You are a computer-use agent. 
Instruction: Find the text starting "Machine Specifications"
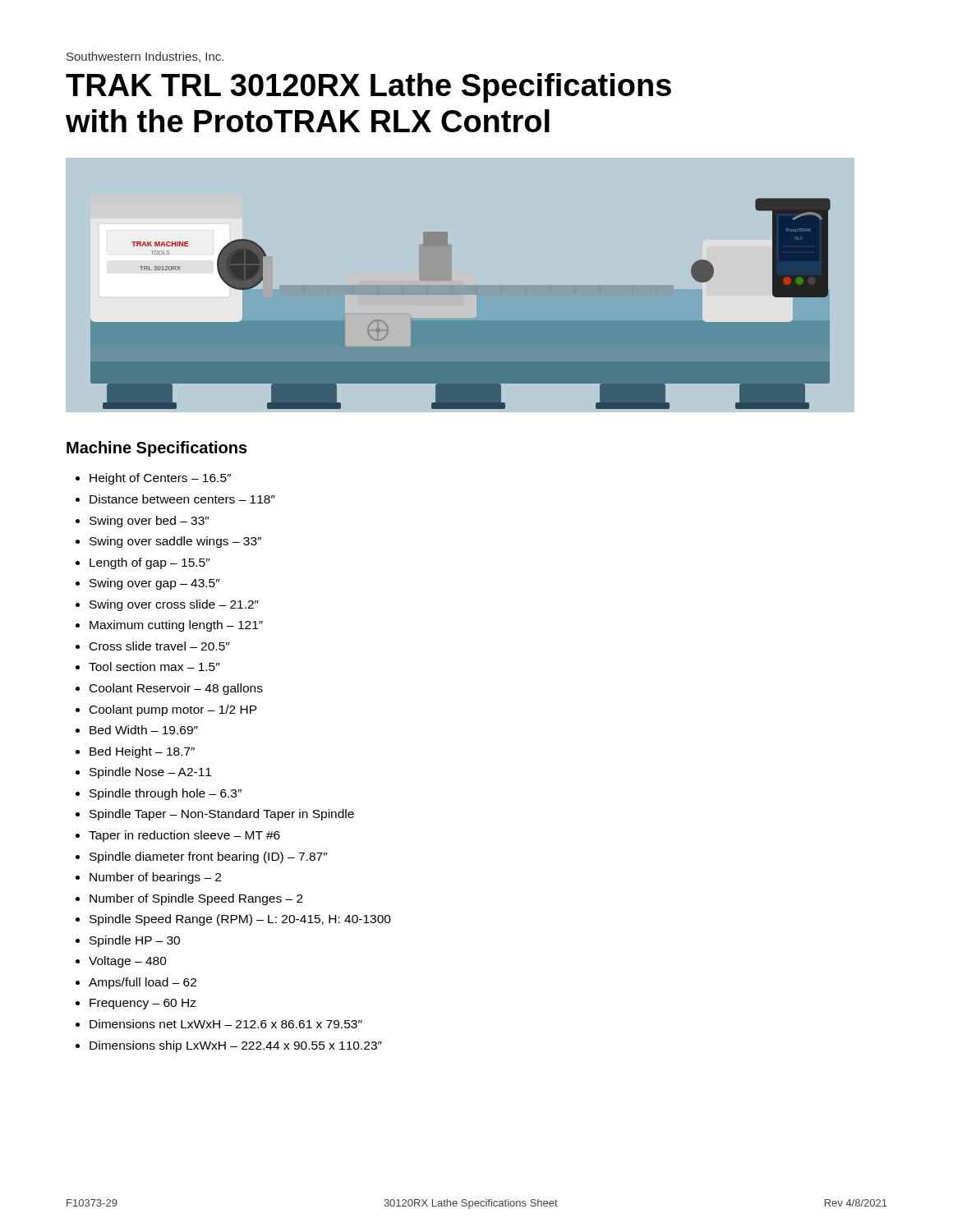(x=157, y=448)
